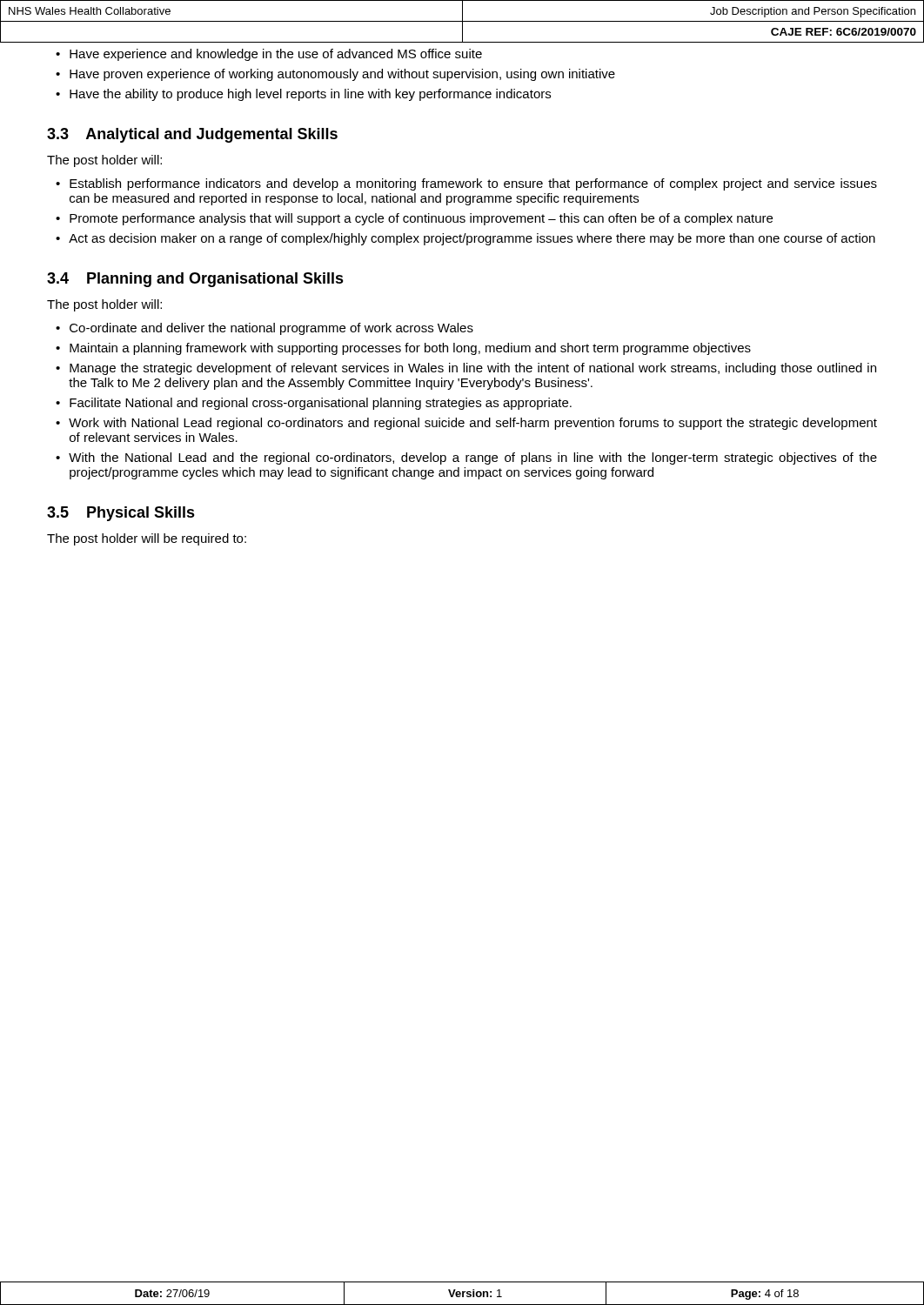Point to the element starting "3.5 Physical Skills"
The width and height of the screenshot is (924, 1305).
click(x=121, y=512)
